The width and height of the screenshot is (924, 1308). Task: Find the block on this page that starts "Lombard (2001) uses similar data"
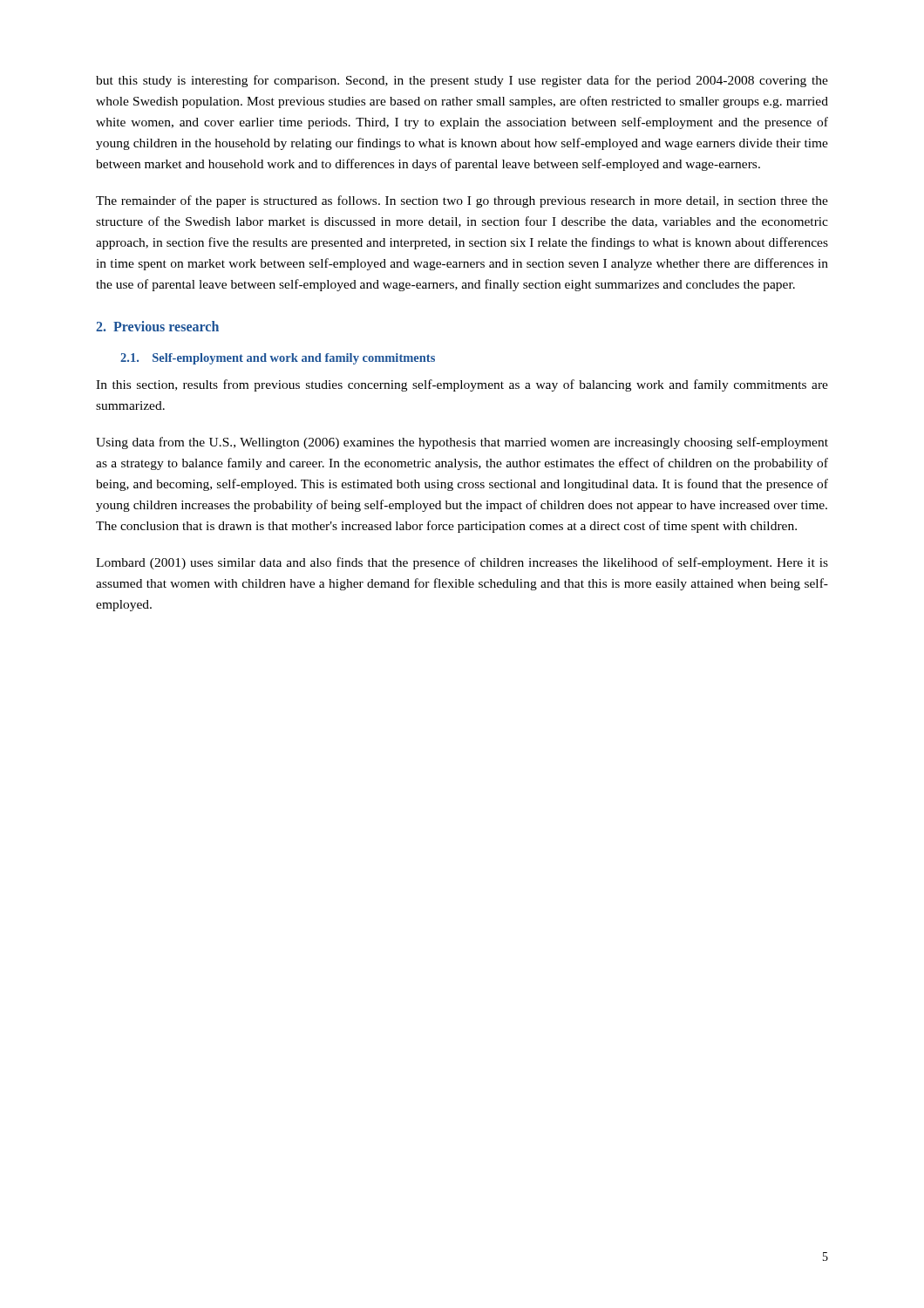(462, 584)
